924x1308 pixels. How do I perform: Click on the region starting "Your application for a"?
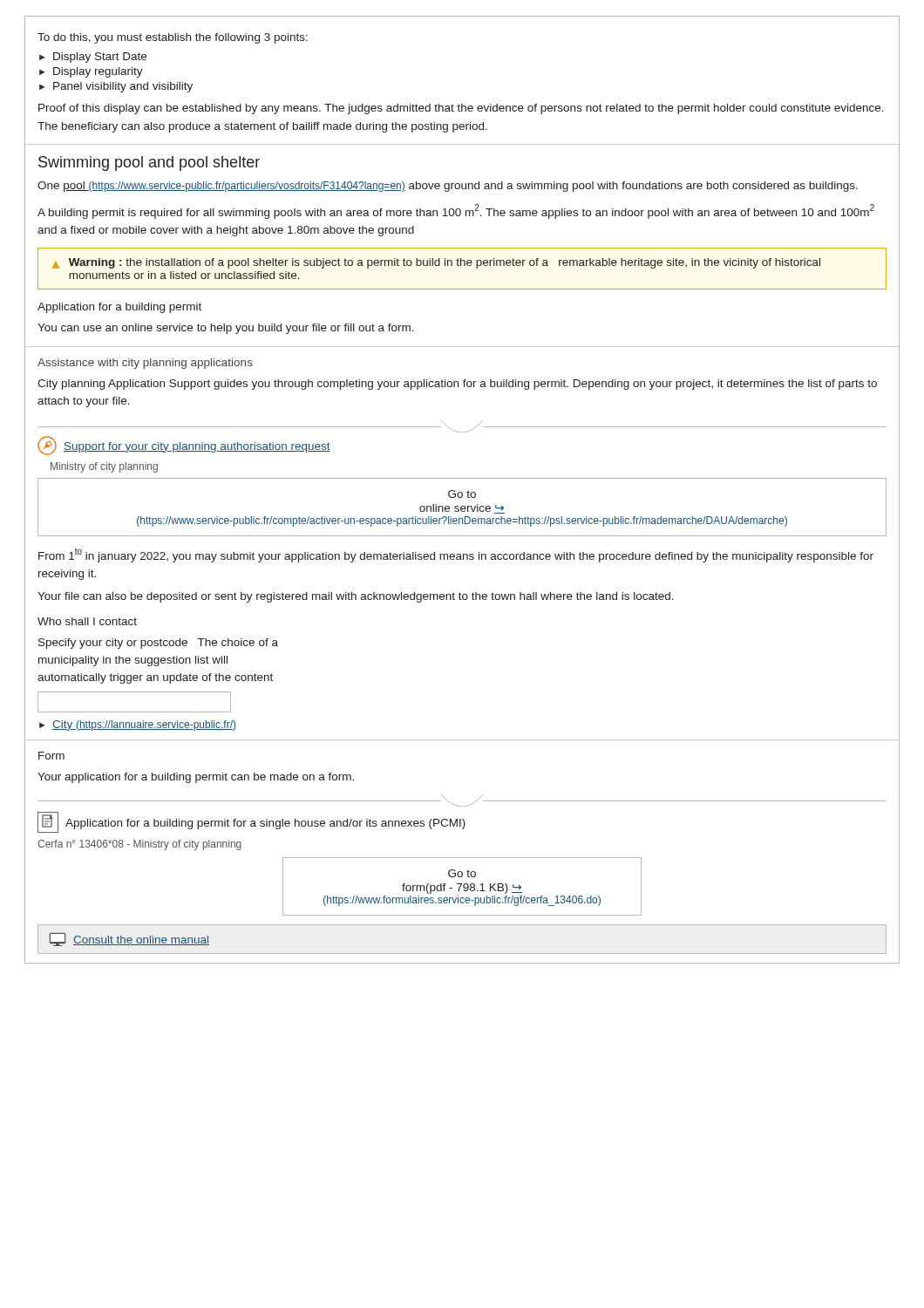coord(196,776)
